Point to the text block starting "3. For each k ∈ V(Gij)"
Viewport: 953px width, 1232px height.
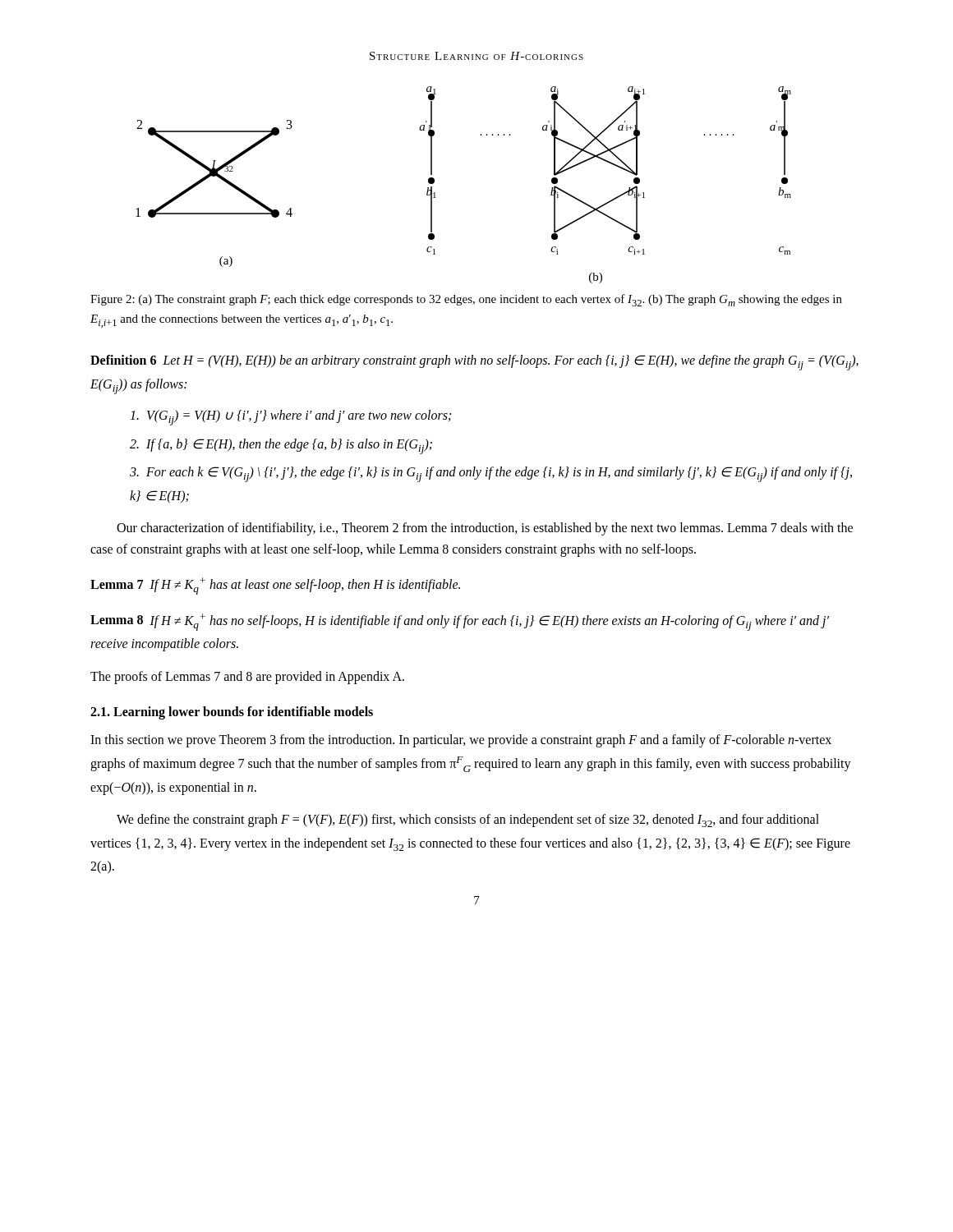(491, 484)
